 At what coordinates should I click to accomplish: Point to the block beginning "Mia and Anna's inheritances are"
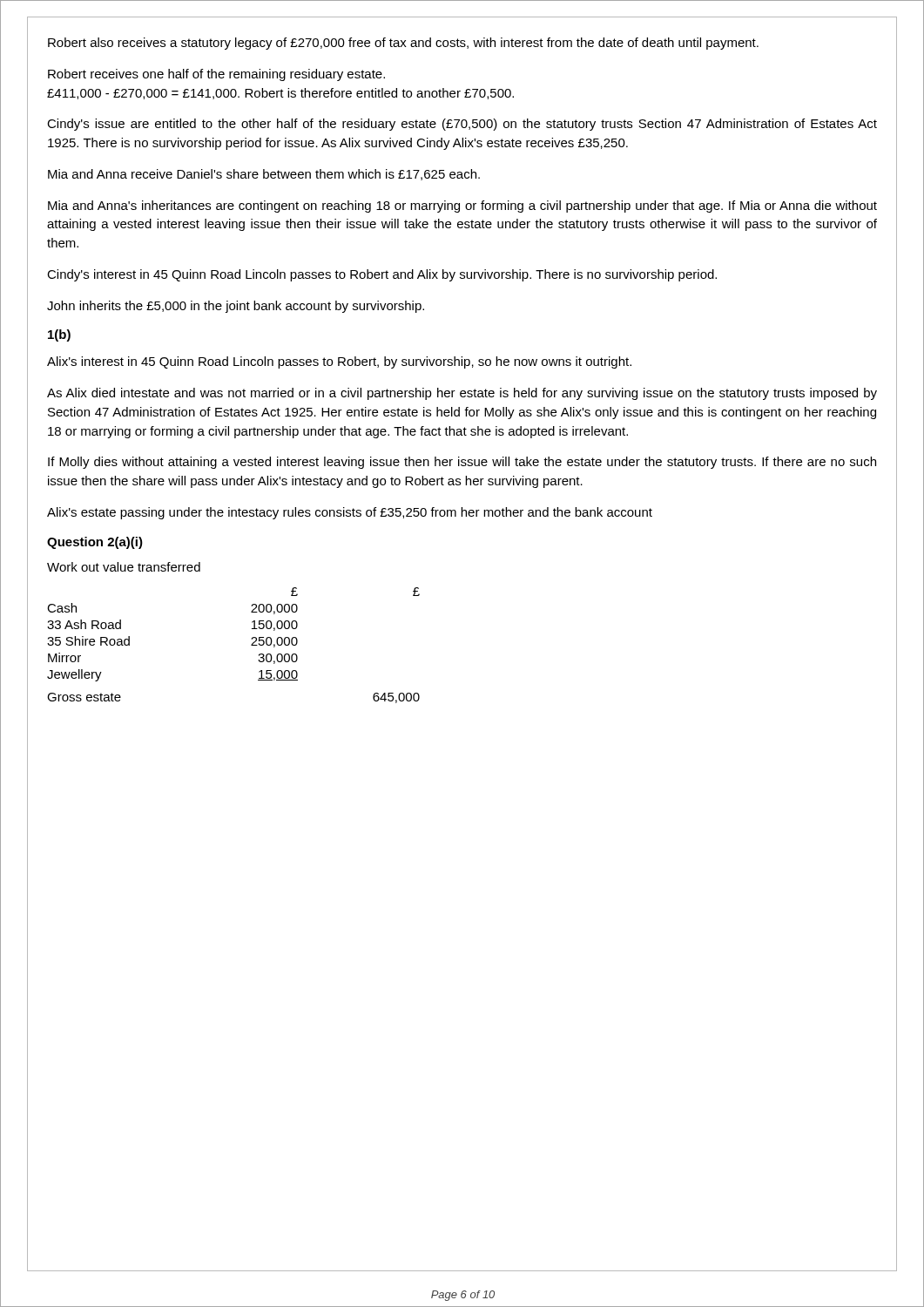(462, 224)
